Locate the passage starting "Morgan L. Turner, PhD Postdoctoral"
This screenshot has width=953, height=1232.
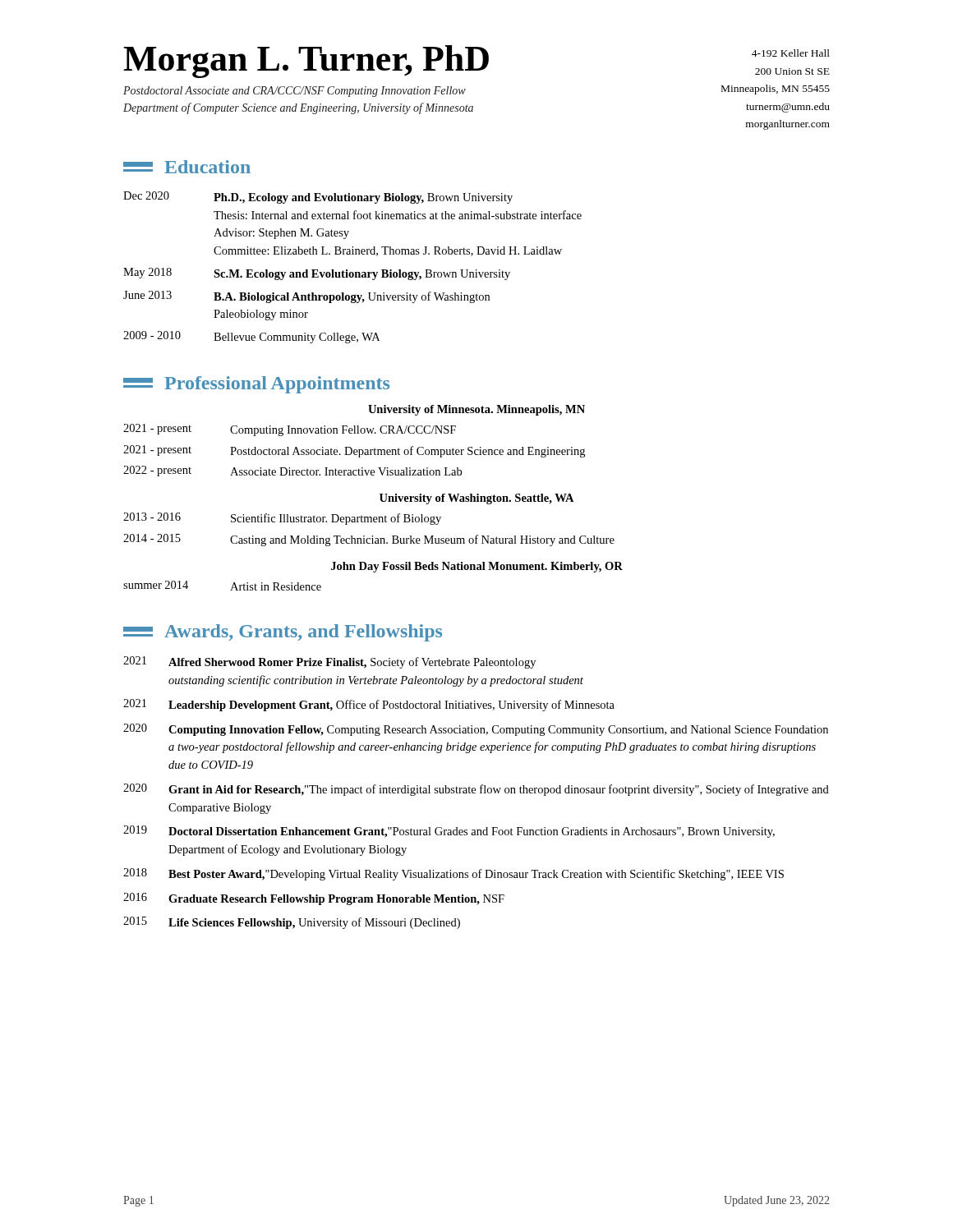[307, 78]
